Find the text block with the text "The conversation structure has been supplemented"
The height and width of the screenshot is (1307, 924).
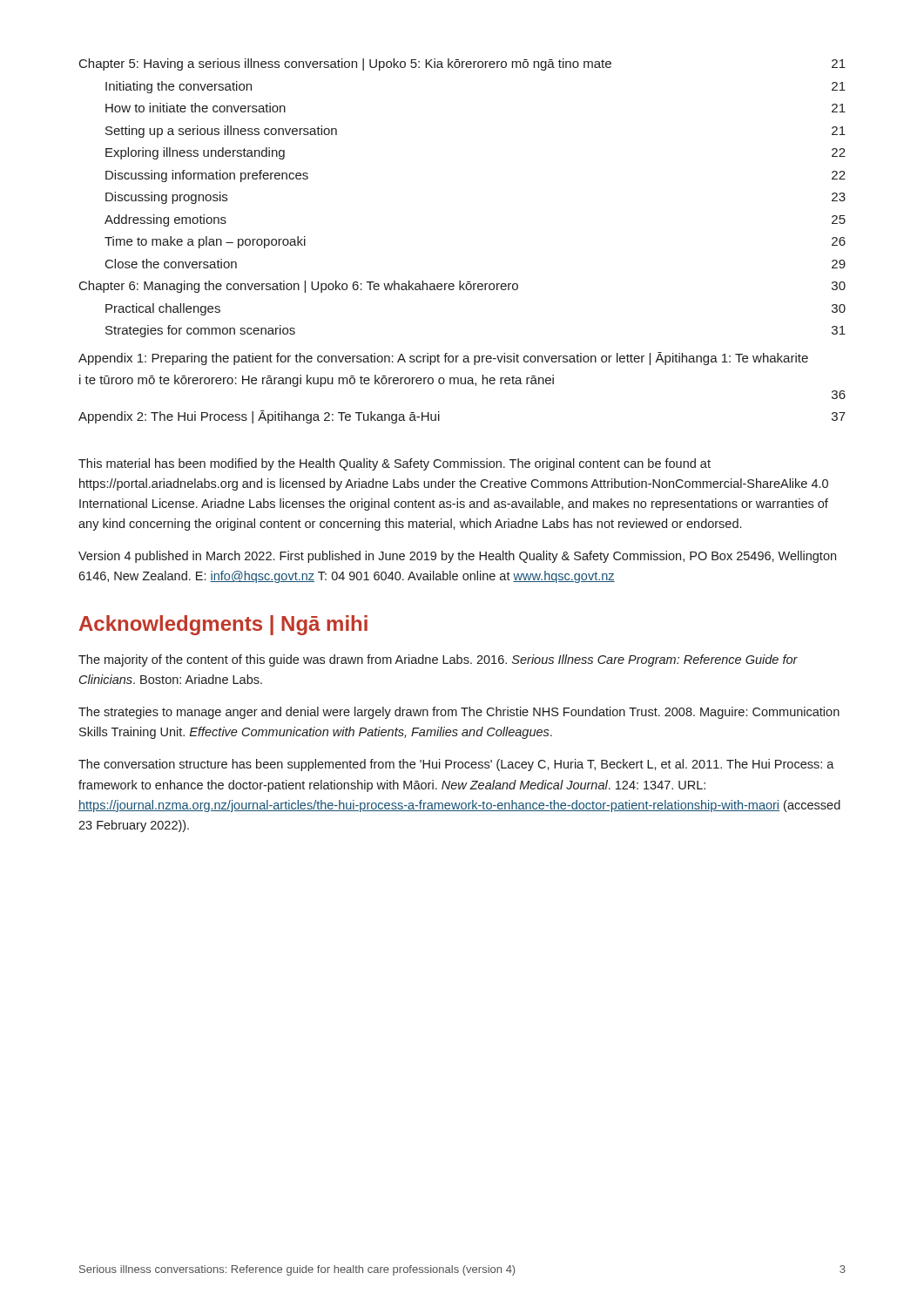pos(459,795)
